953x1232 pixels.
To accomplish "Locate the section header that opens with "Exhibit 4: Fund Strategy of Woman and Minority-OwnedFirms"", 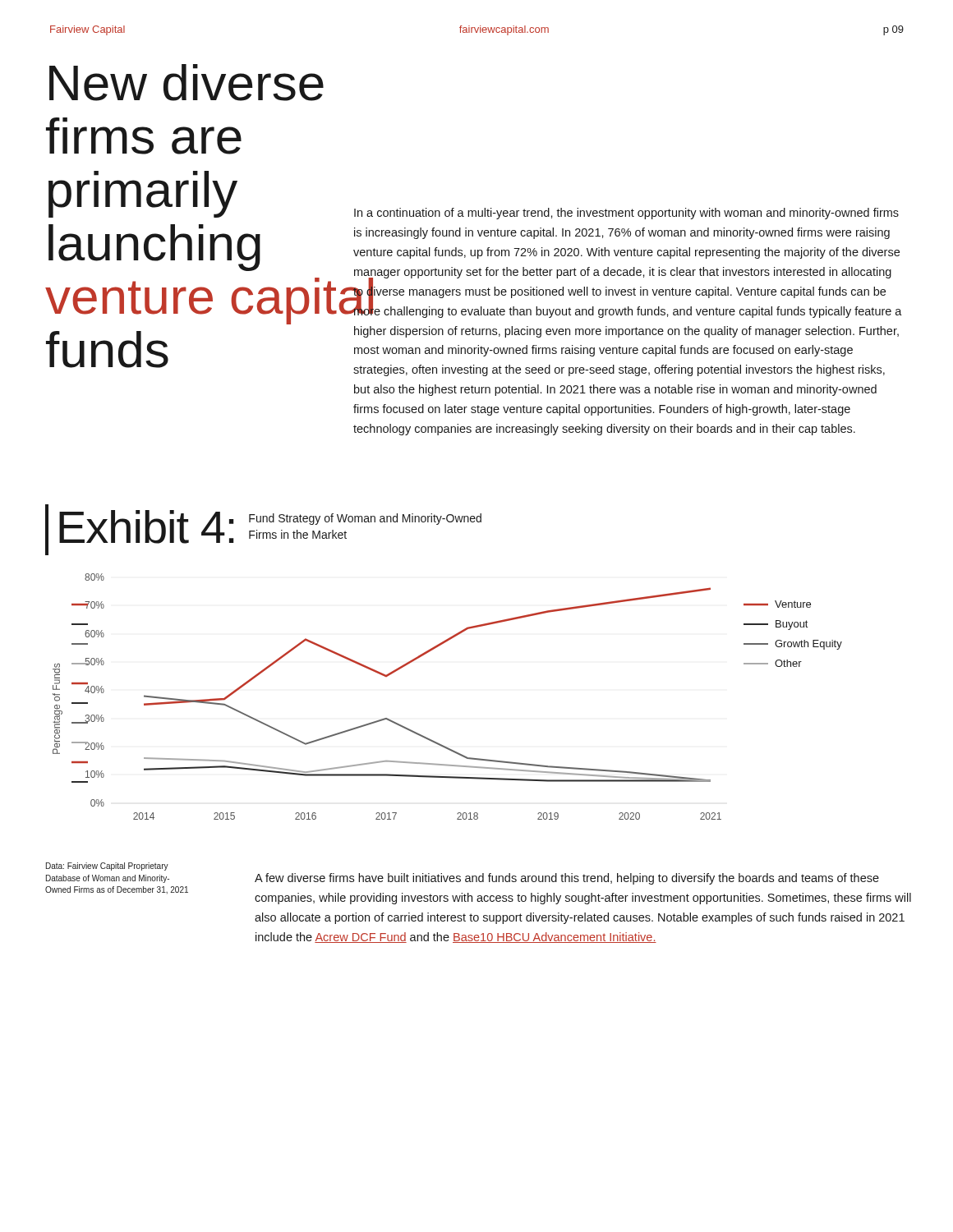I will (269, 527).
